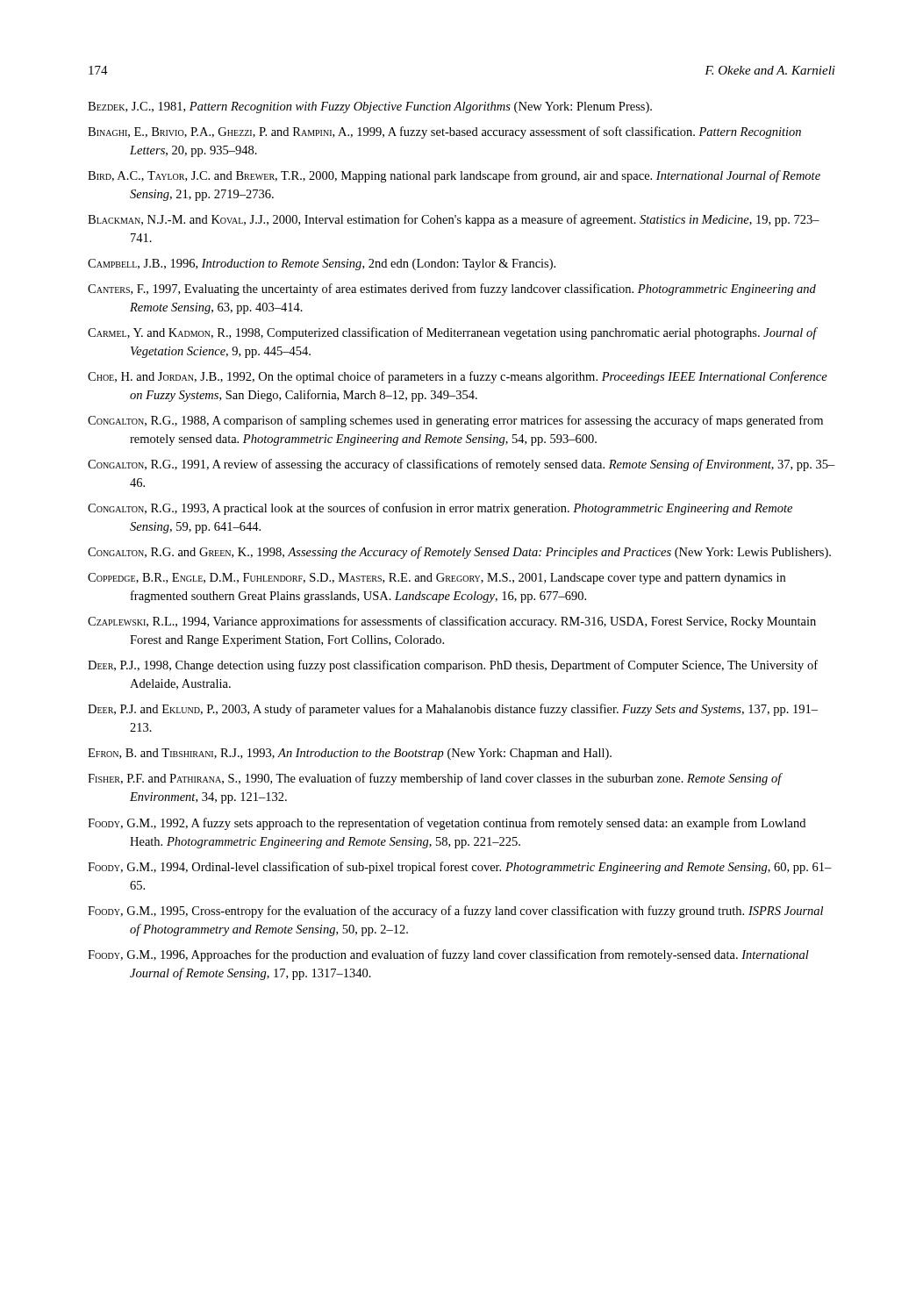The height and width of the screenshot is (1316, 923).
Task: Find the block on this page that starts "Canters, F., 1997, Evaluating"
Action: click(x=452, y=298)
